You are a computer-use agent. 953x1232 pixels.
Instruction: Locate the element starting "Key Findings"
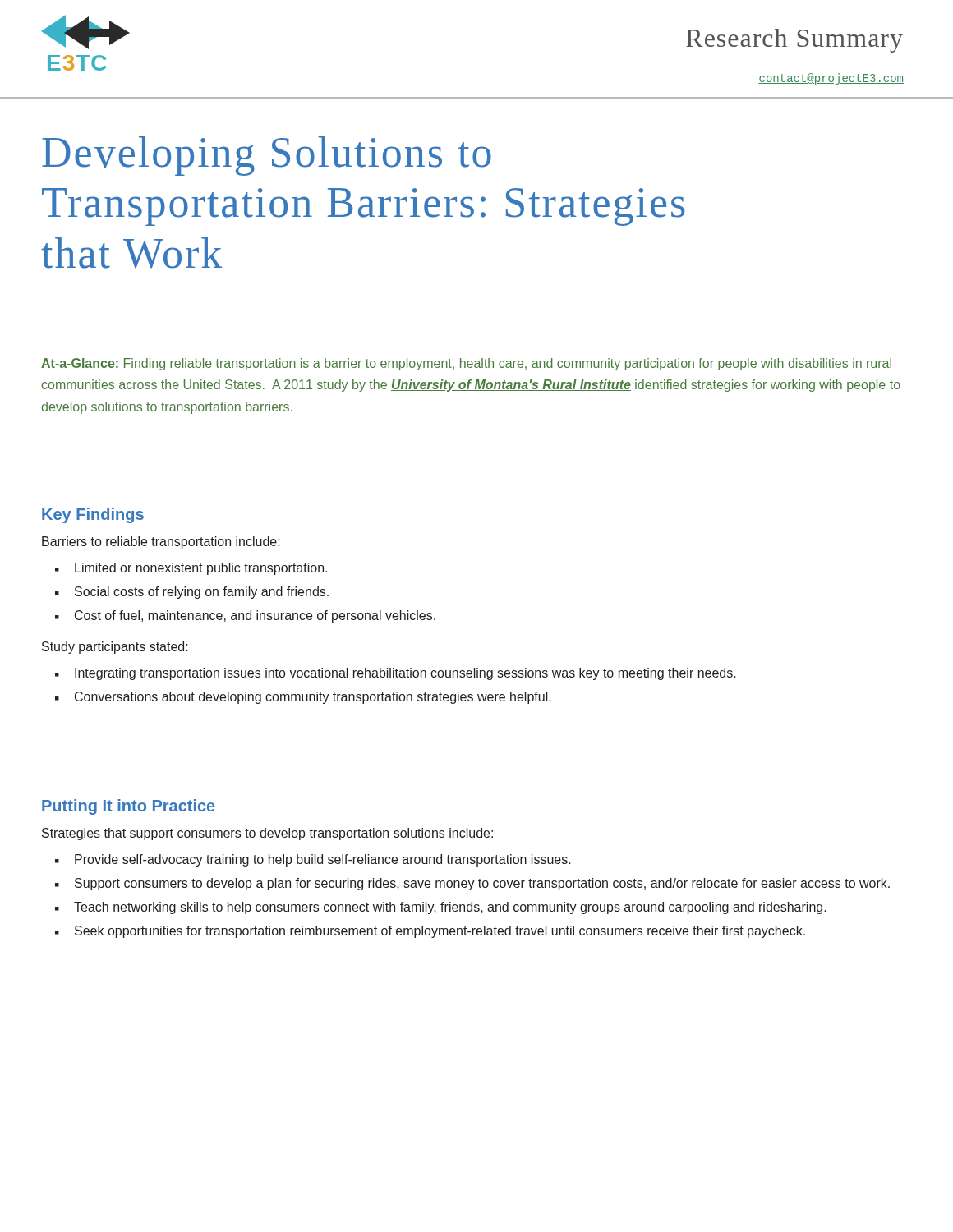(93, 514)
